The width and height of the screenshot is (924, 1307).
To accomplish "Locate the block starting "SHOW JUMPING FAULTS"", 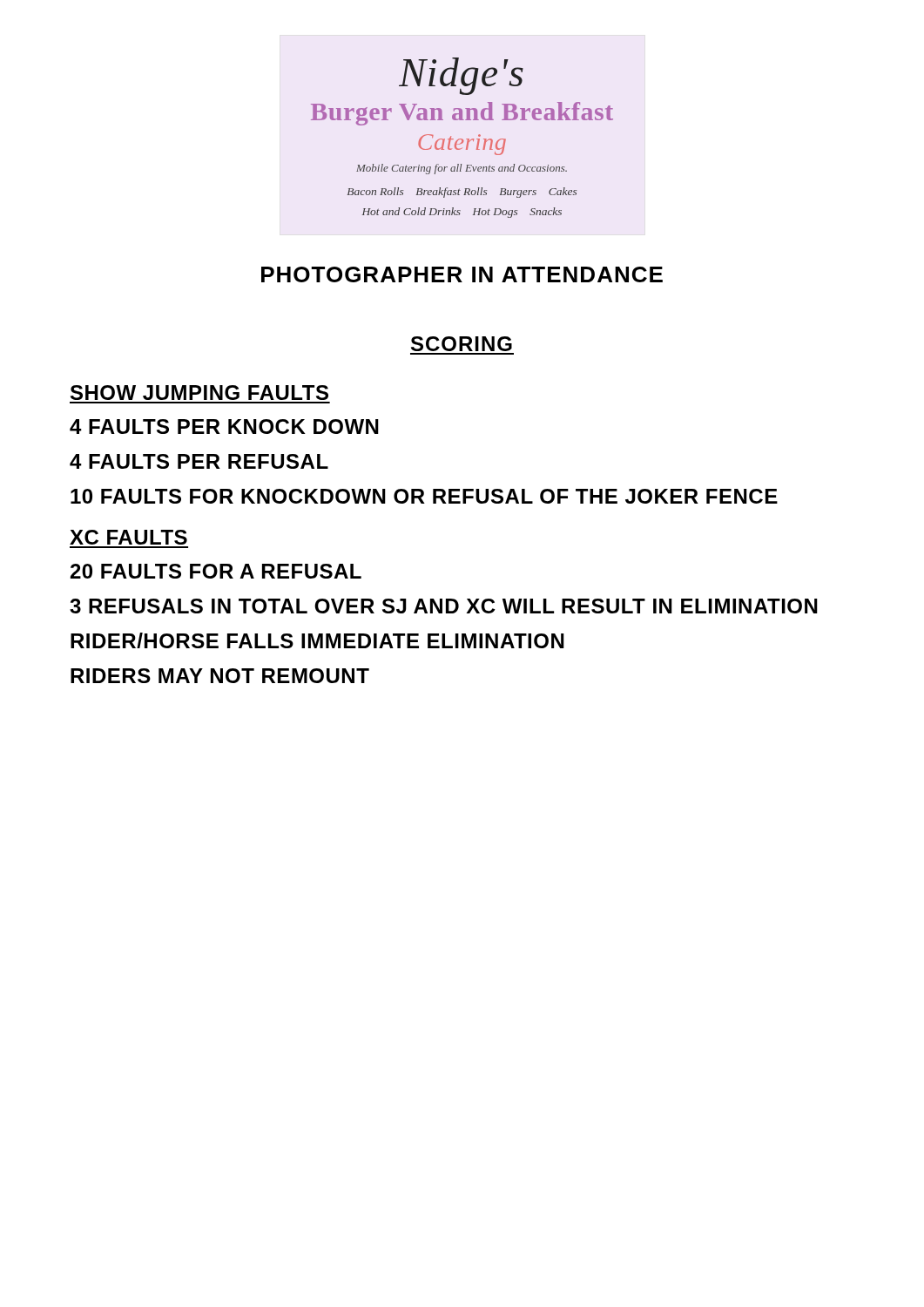I will click(x=200, y=392).
